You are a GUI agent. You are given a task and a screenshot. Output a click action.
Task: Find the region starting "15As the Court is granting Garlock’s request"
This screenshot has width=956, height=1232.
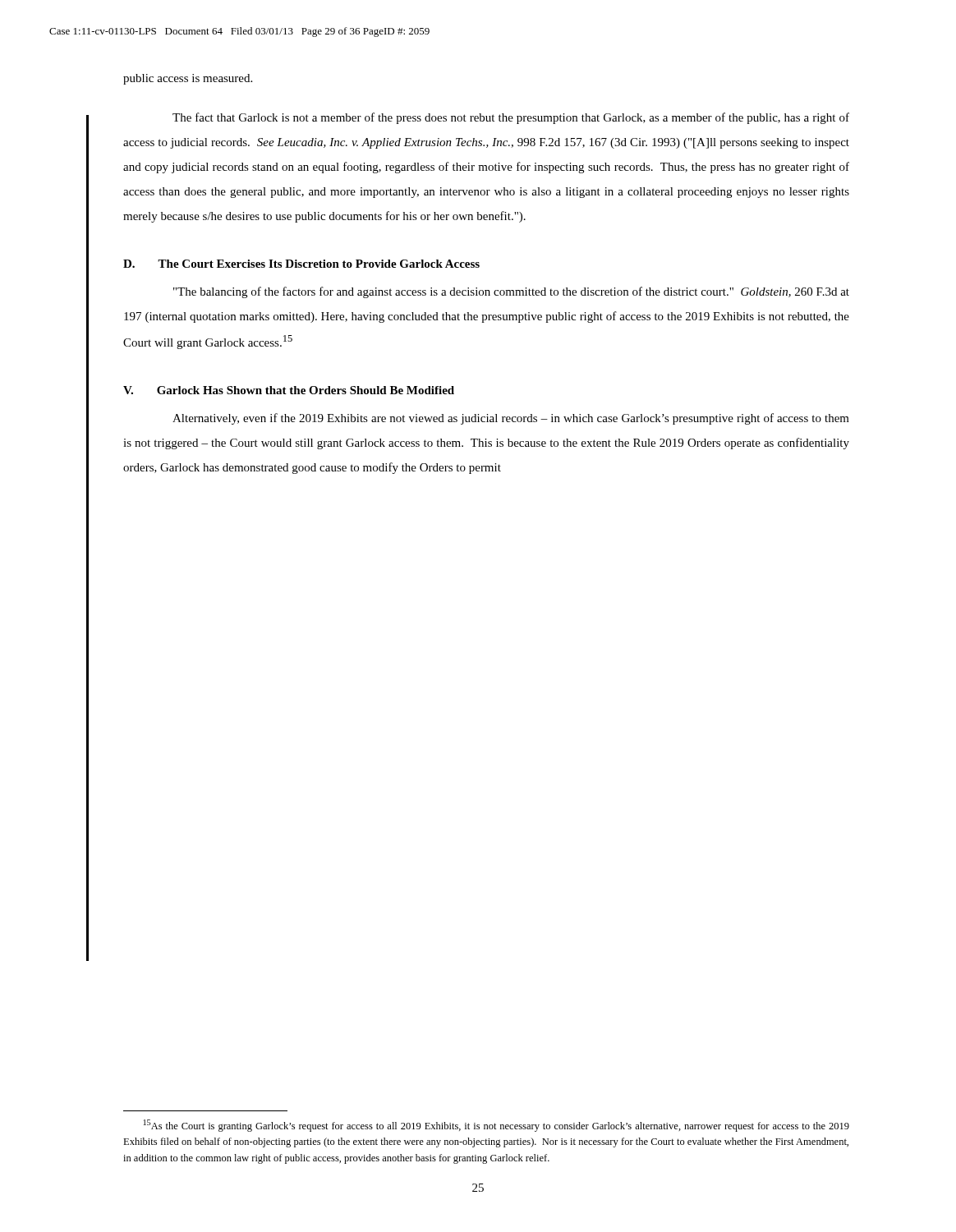[x=486, y=1141]
